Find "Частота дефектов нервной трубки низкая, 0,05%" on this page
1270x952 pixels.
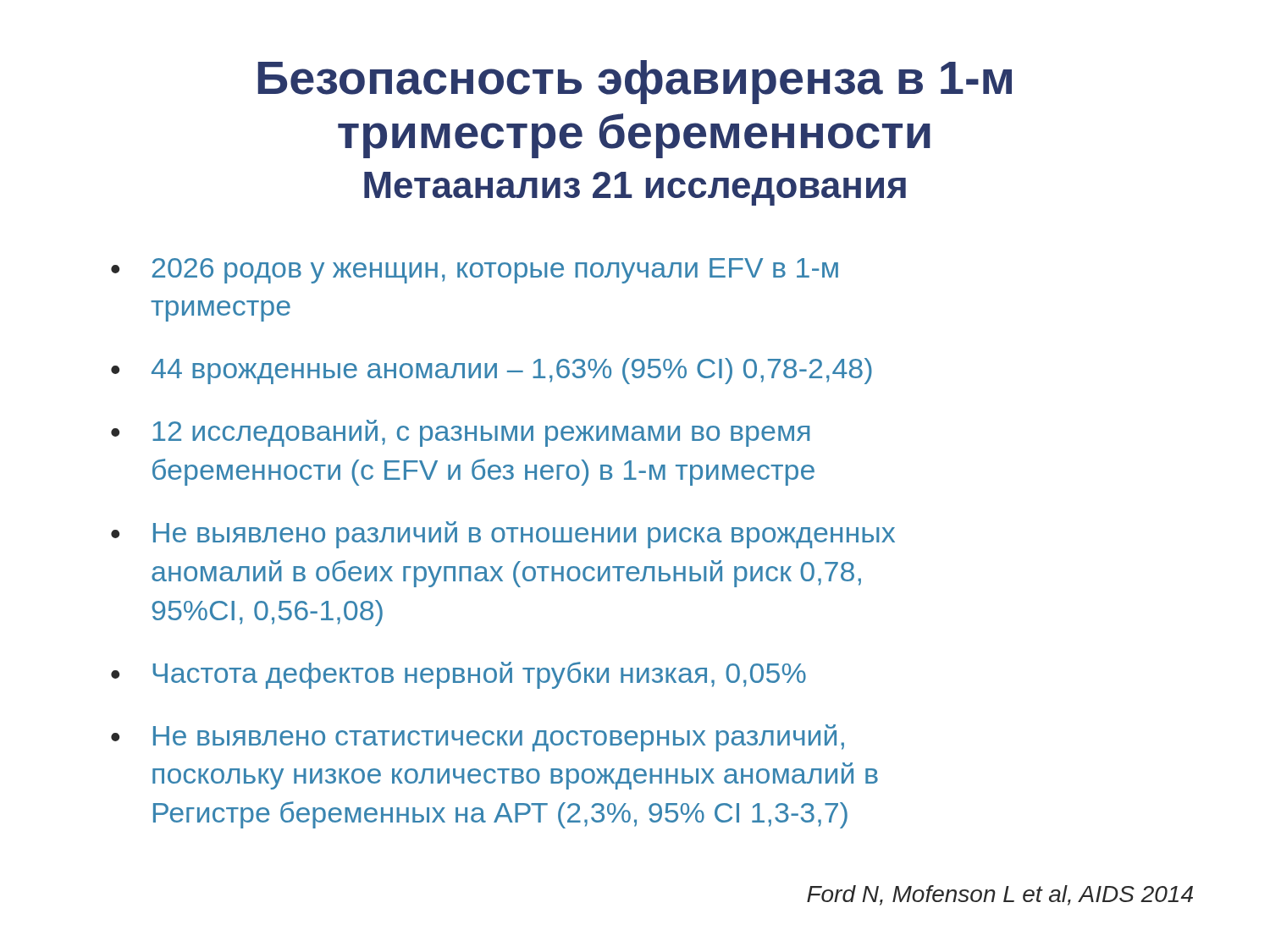(479, 672)
